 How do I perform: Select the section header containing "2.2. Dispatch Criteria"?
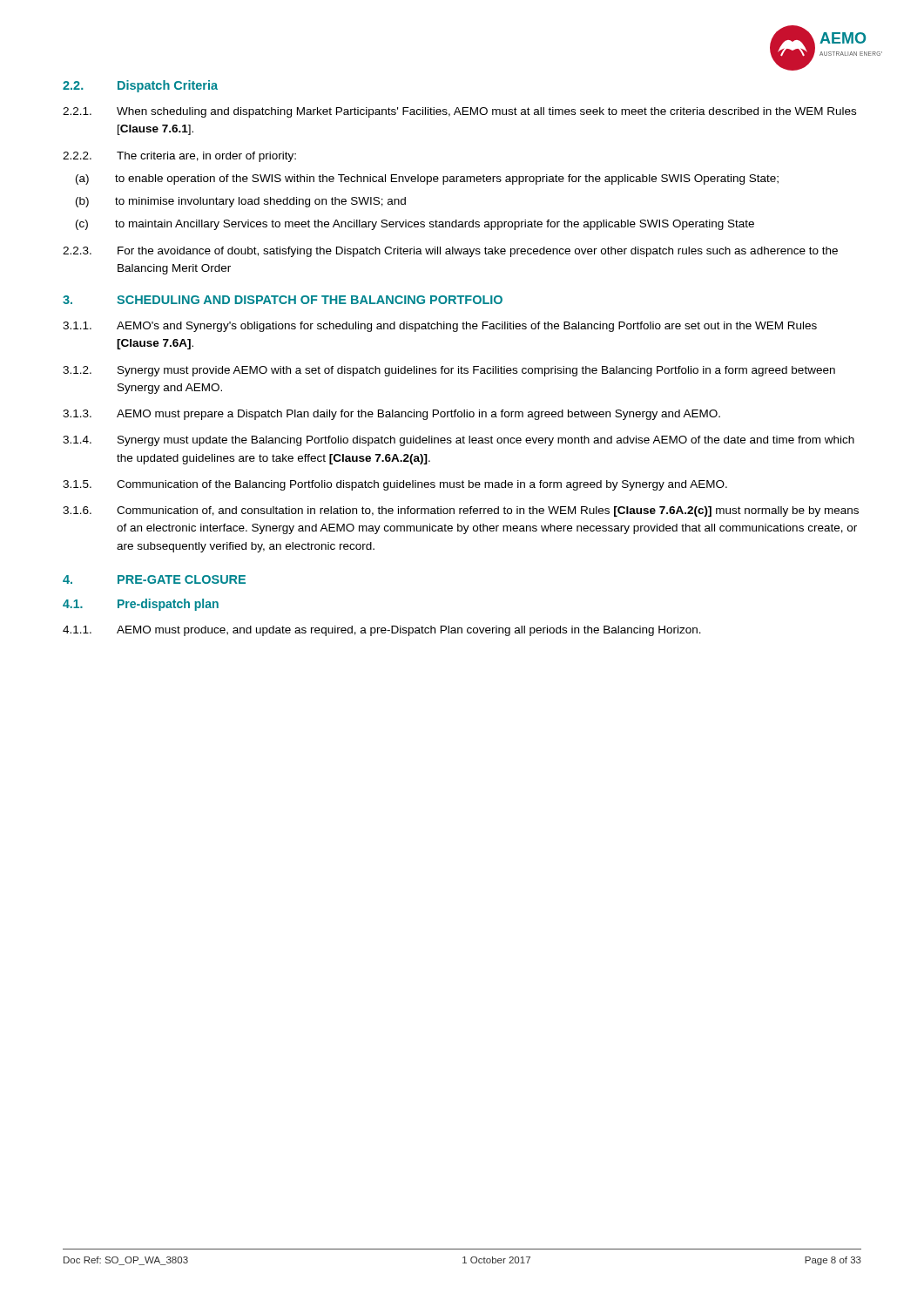point(140,85)
